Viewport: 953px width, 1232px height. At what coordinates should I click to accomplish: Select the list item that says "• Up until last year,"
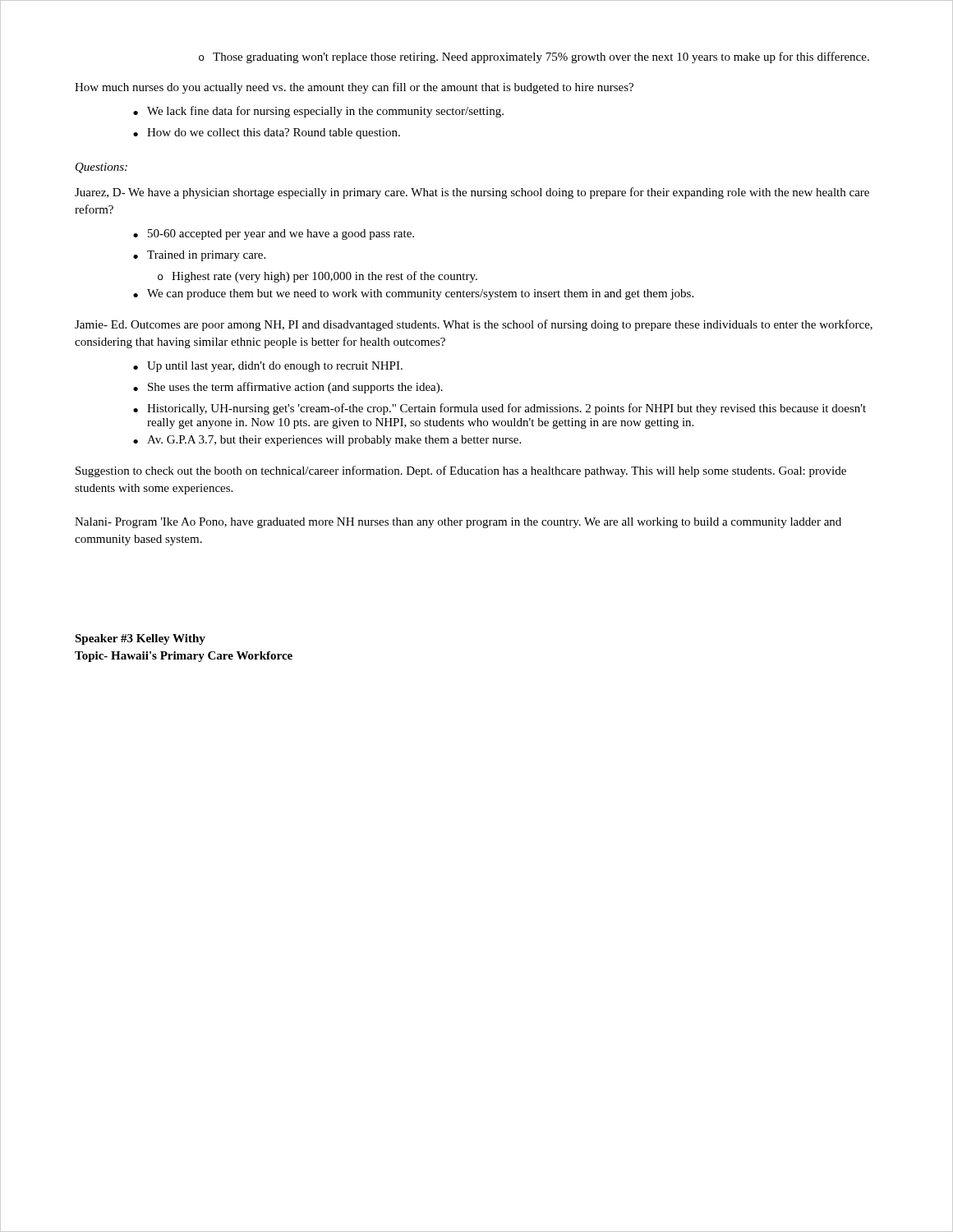coord(268,367)
